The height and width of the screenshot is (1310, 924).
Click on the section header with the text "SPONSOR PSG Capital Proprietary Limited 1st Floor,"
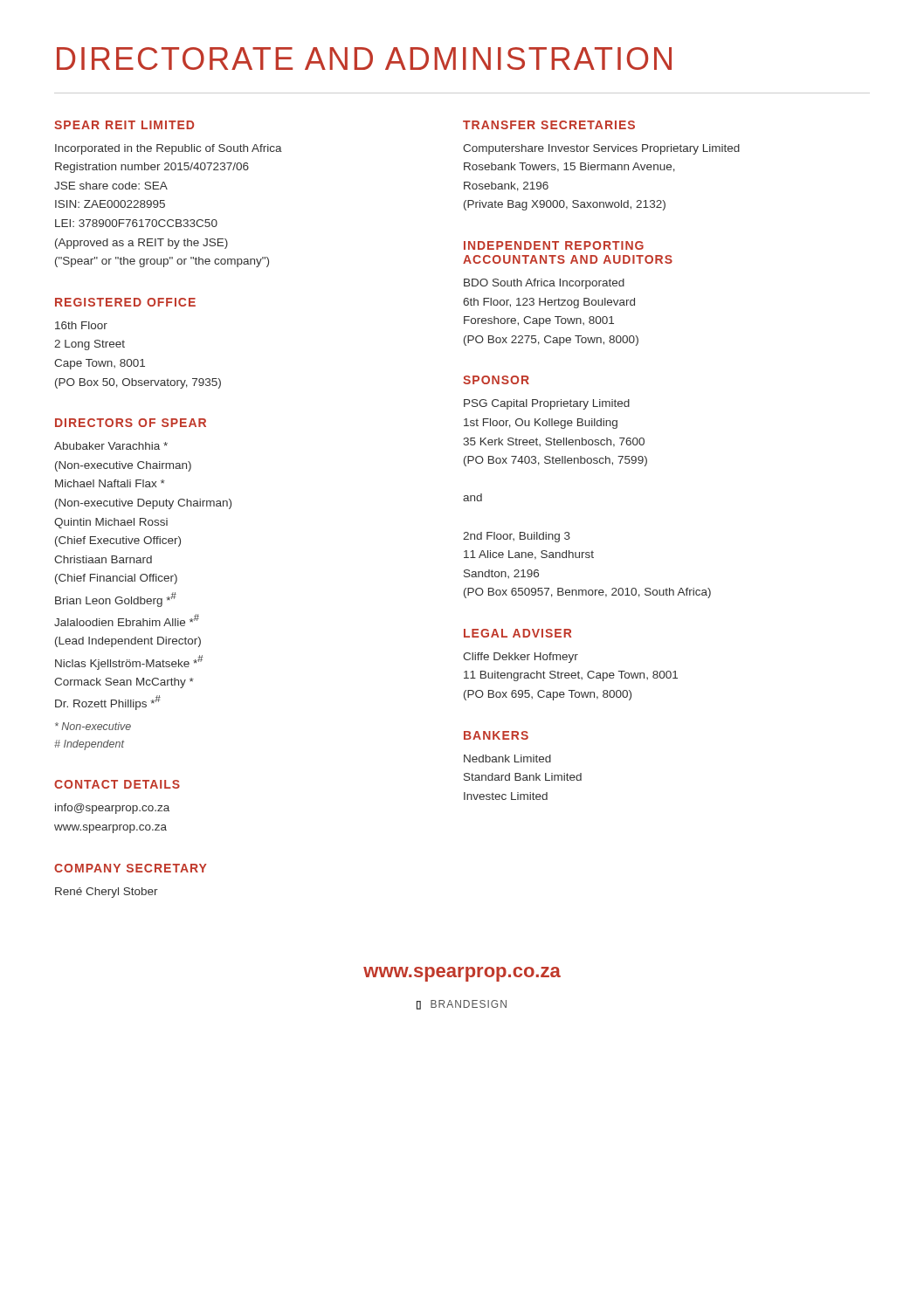(x=496, y=380)
